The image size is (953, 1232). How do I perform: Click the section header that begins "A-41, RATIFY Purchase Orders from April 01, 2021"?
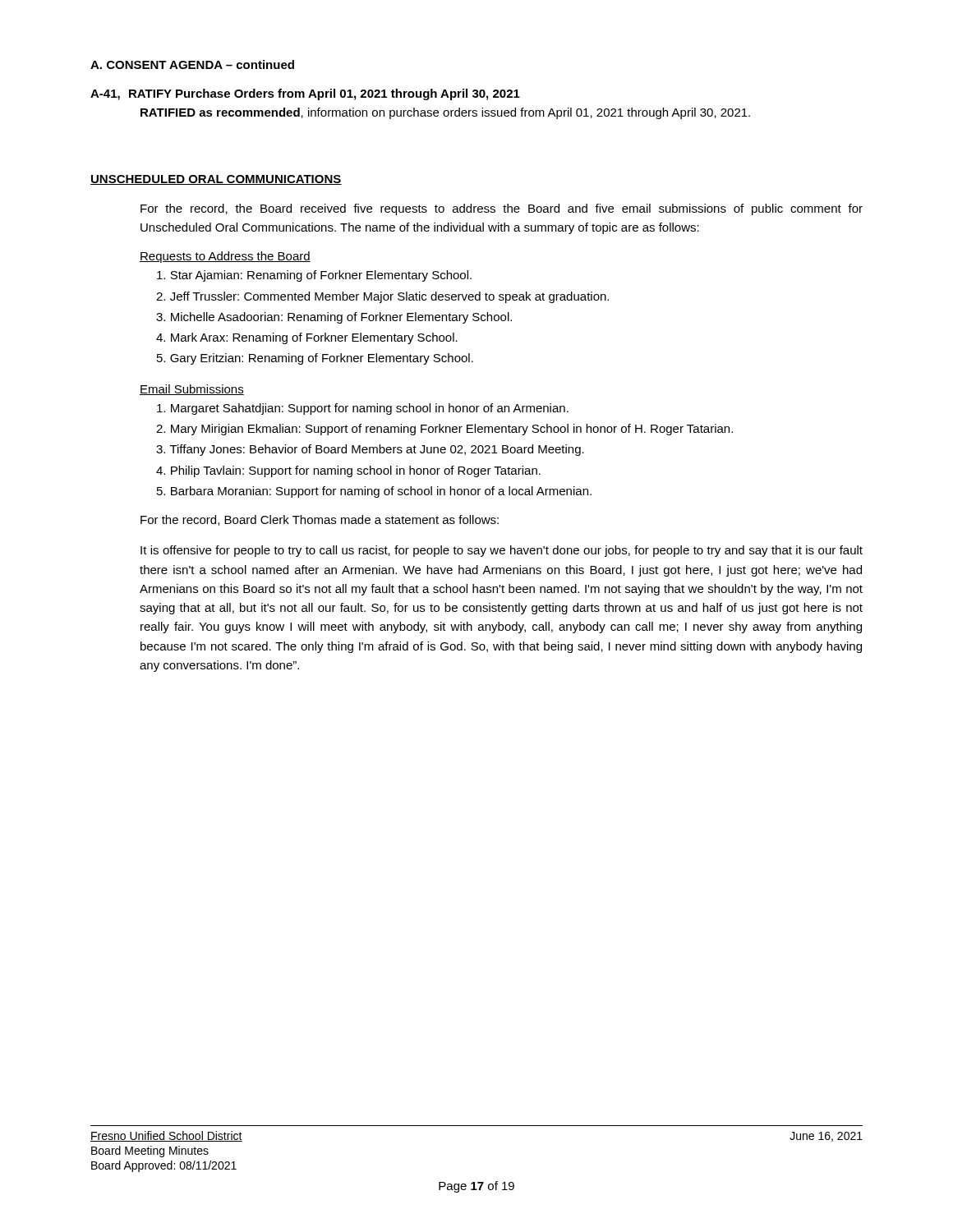point(305,93)
